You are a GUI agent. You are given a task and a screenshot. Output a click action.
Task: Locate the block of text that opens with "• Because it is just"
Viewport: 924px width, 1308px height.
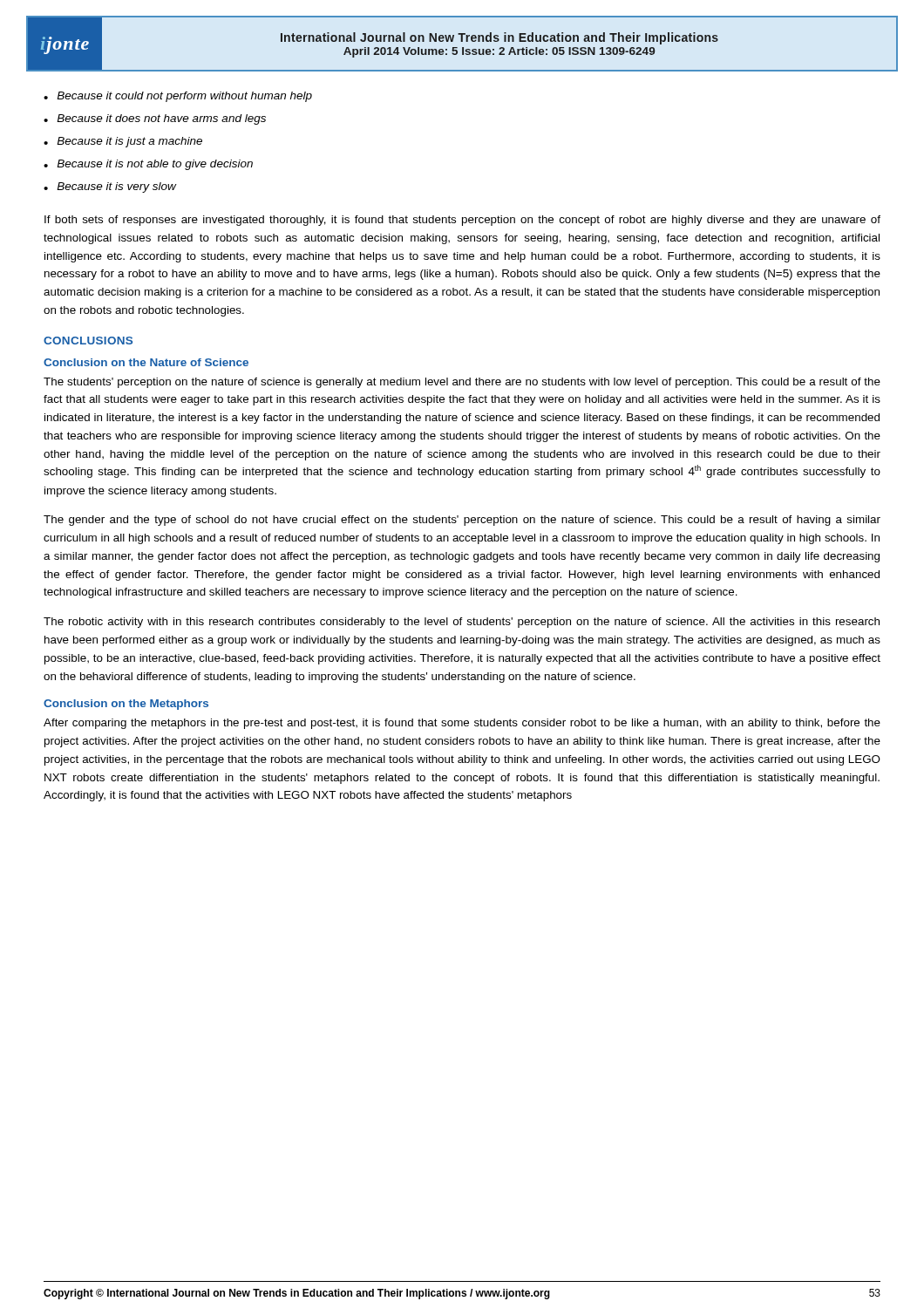[x=123, y=142]
